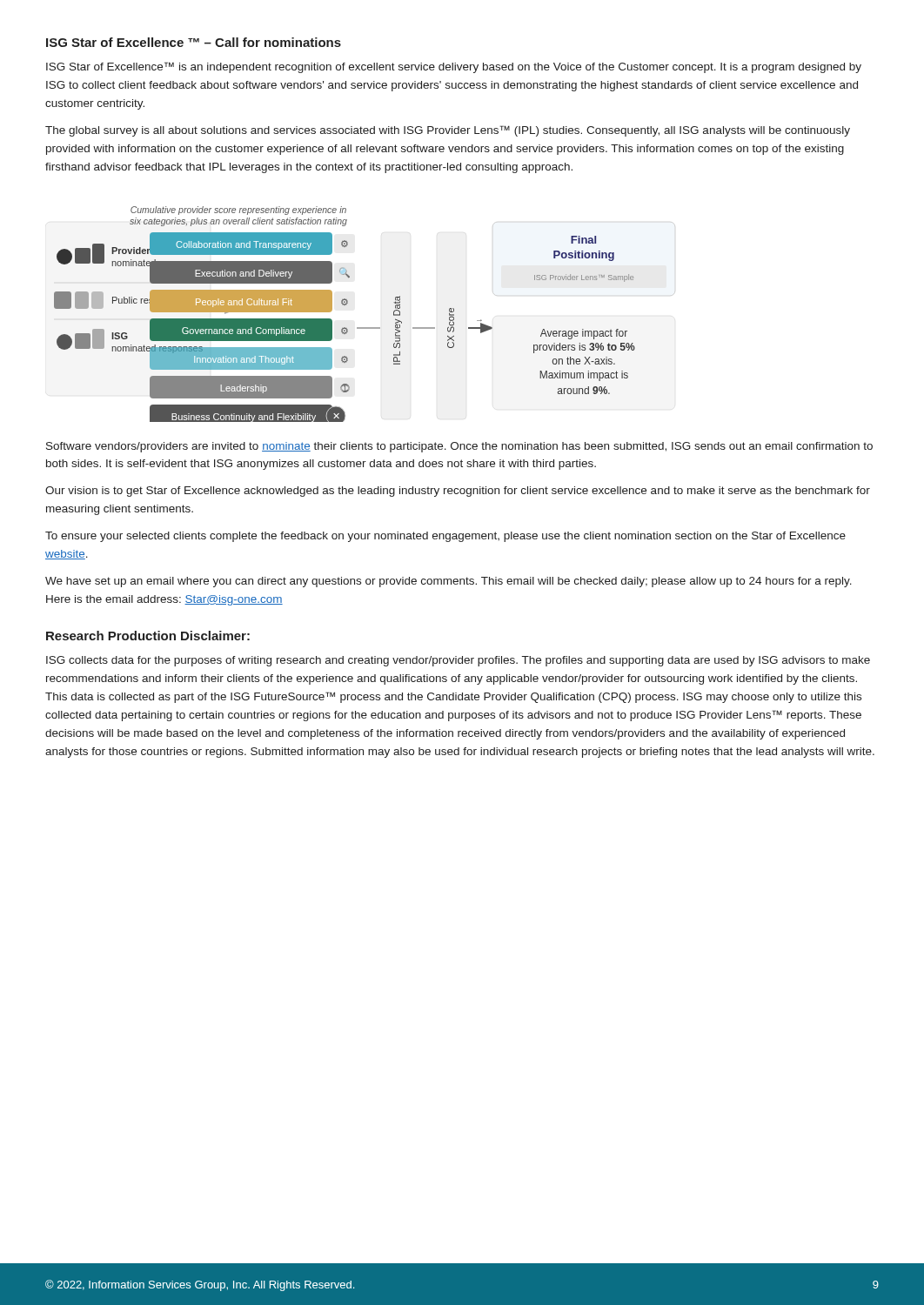Find the block on this page that starts "To ensure your selected clients"
Screen dimensions: 1305x924
pos(446,545)
